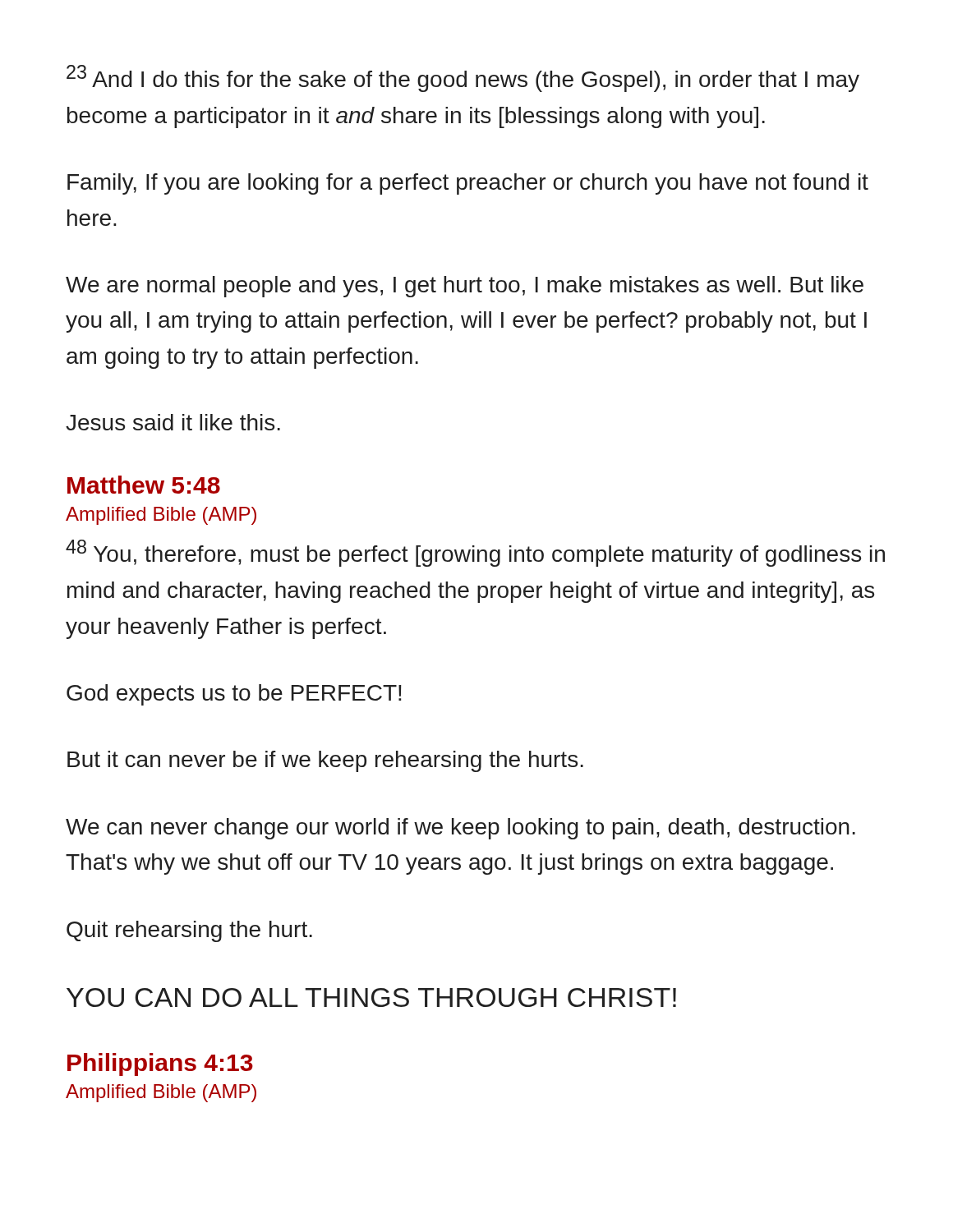Find the block on this page that starts "We are normal people and yes,"
This screenshot has width=953, height=1232.
(x=467, y=320)
